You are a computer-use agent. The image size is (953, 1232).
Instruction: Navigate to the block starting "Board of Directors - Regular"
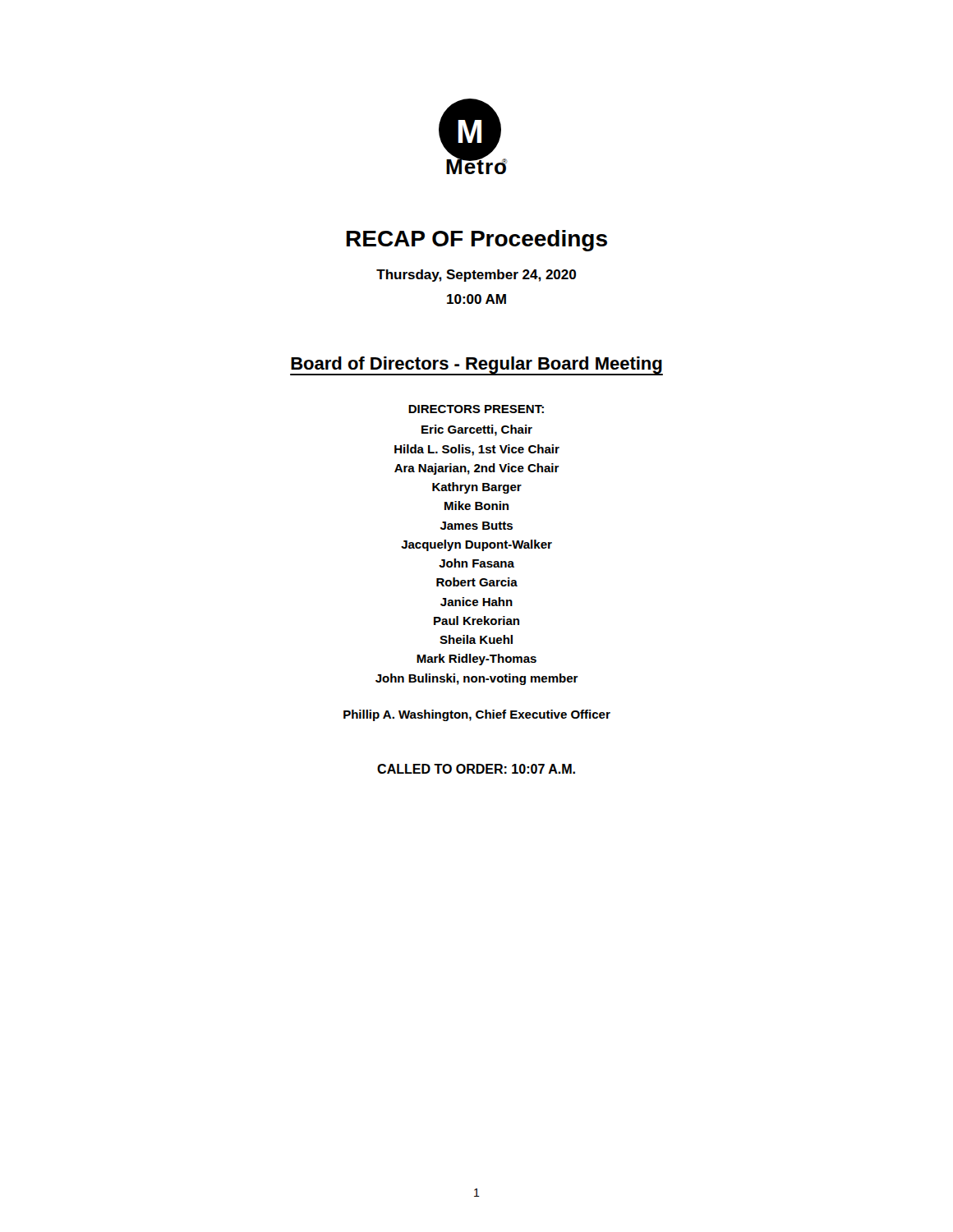coord(476,364)
